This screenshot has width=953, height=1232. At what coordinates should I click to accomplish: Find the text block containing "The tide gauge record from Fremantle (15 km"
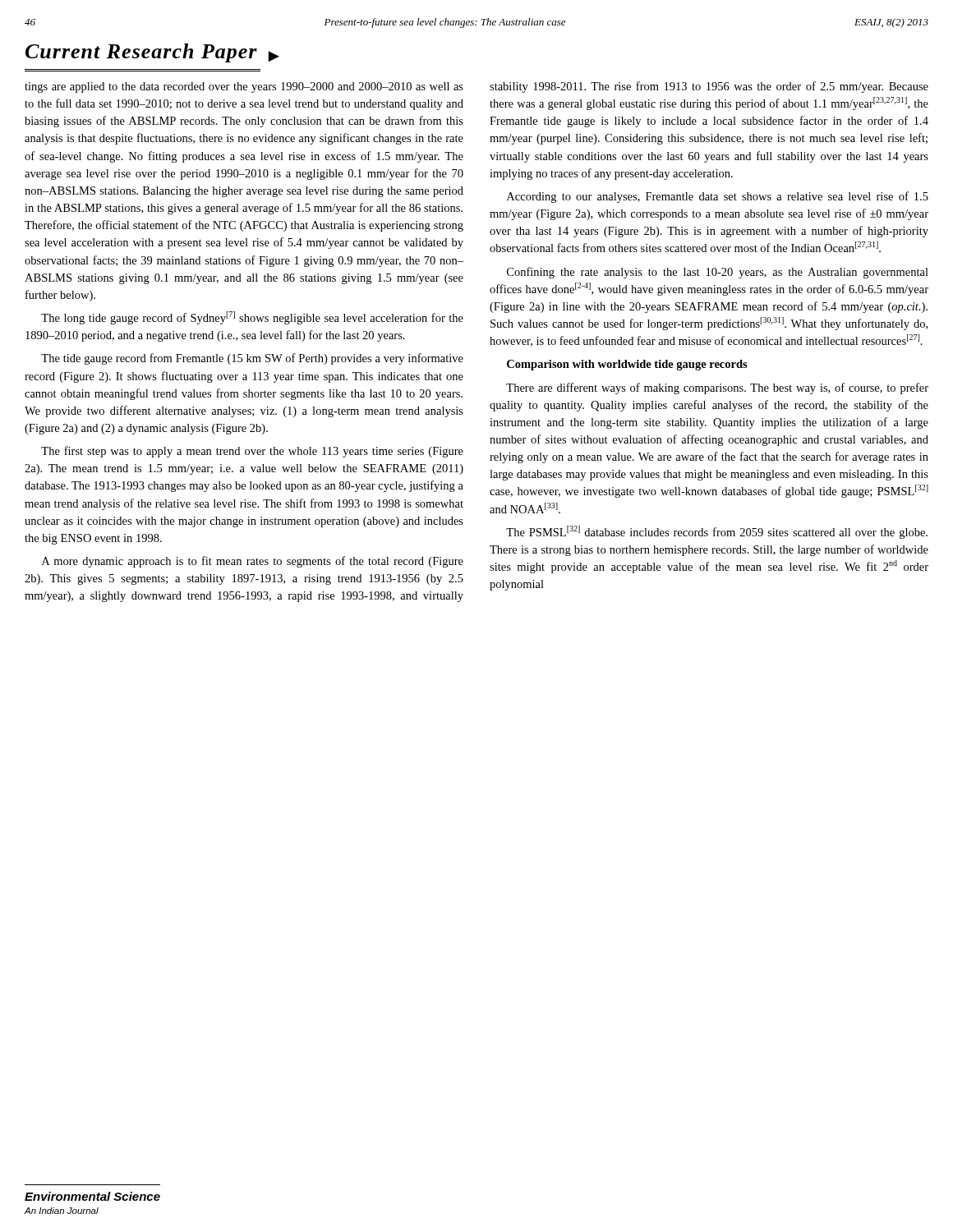click(x=244, y=393)
